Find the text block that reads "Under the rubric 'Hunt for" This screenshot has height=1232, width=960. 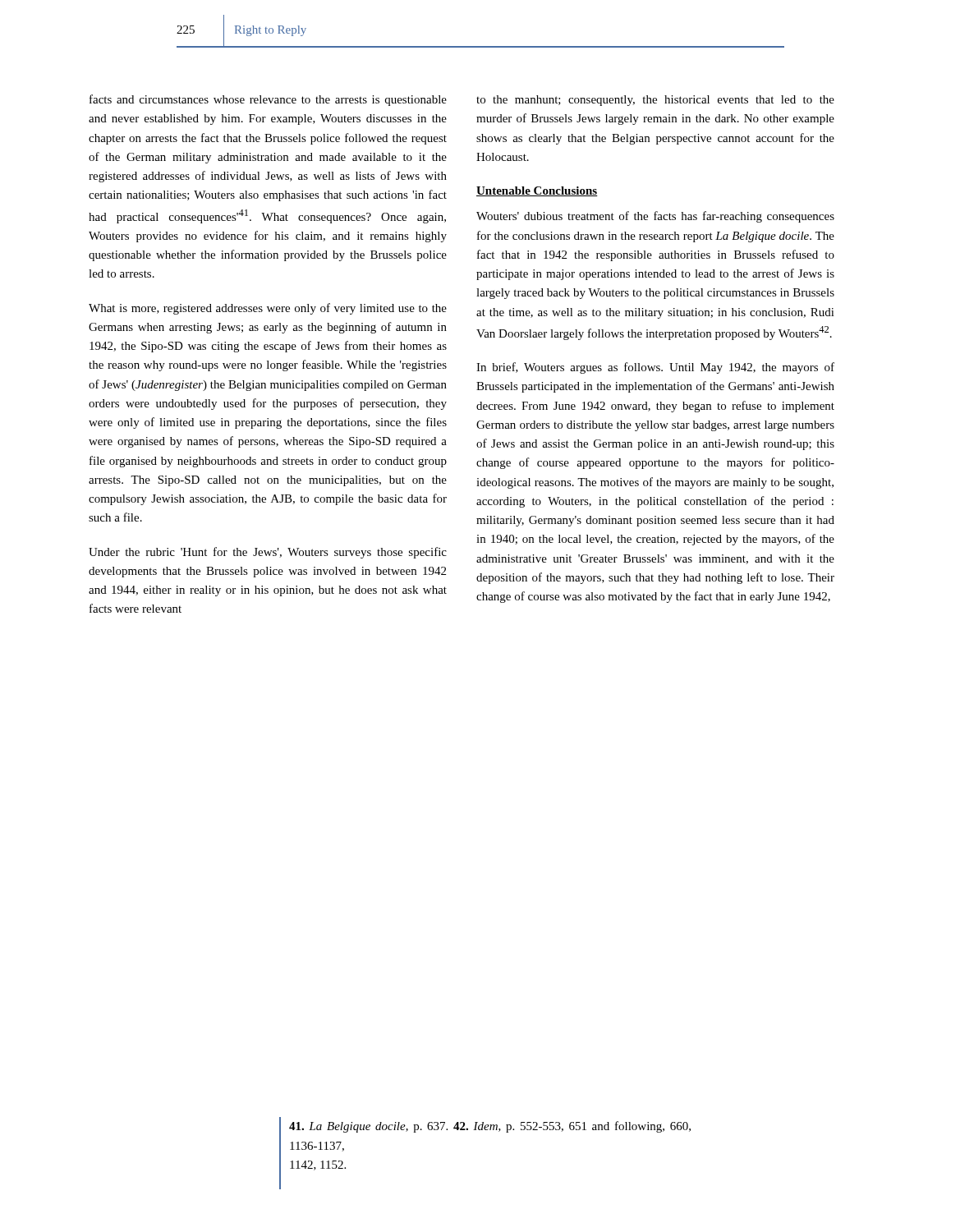268,581
